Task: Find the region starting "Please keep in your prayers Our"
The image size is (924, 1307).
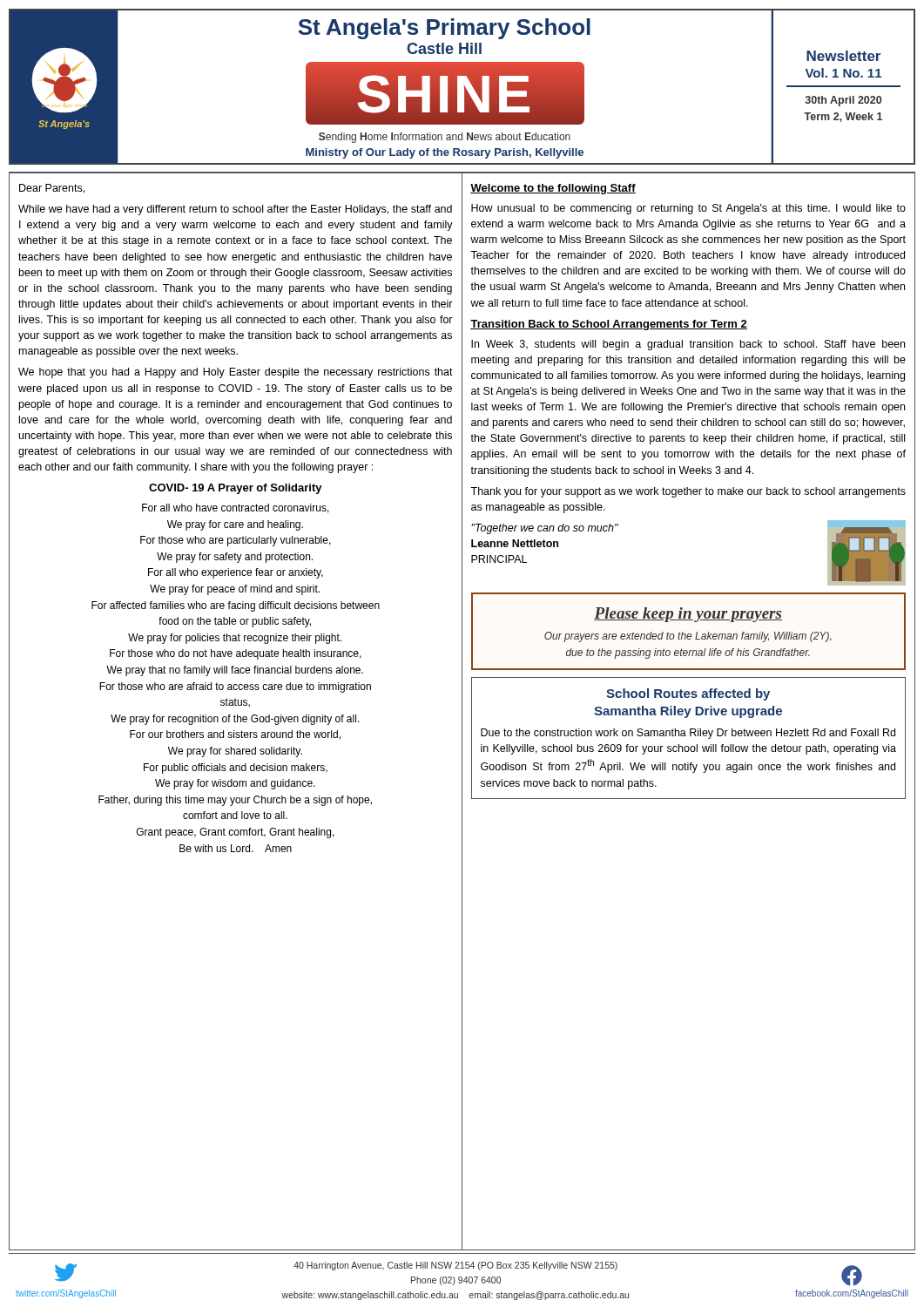Action: 688,631
